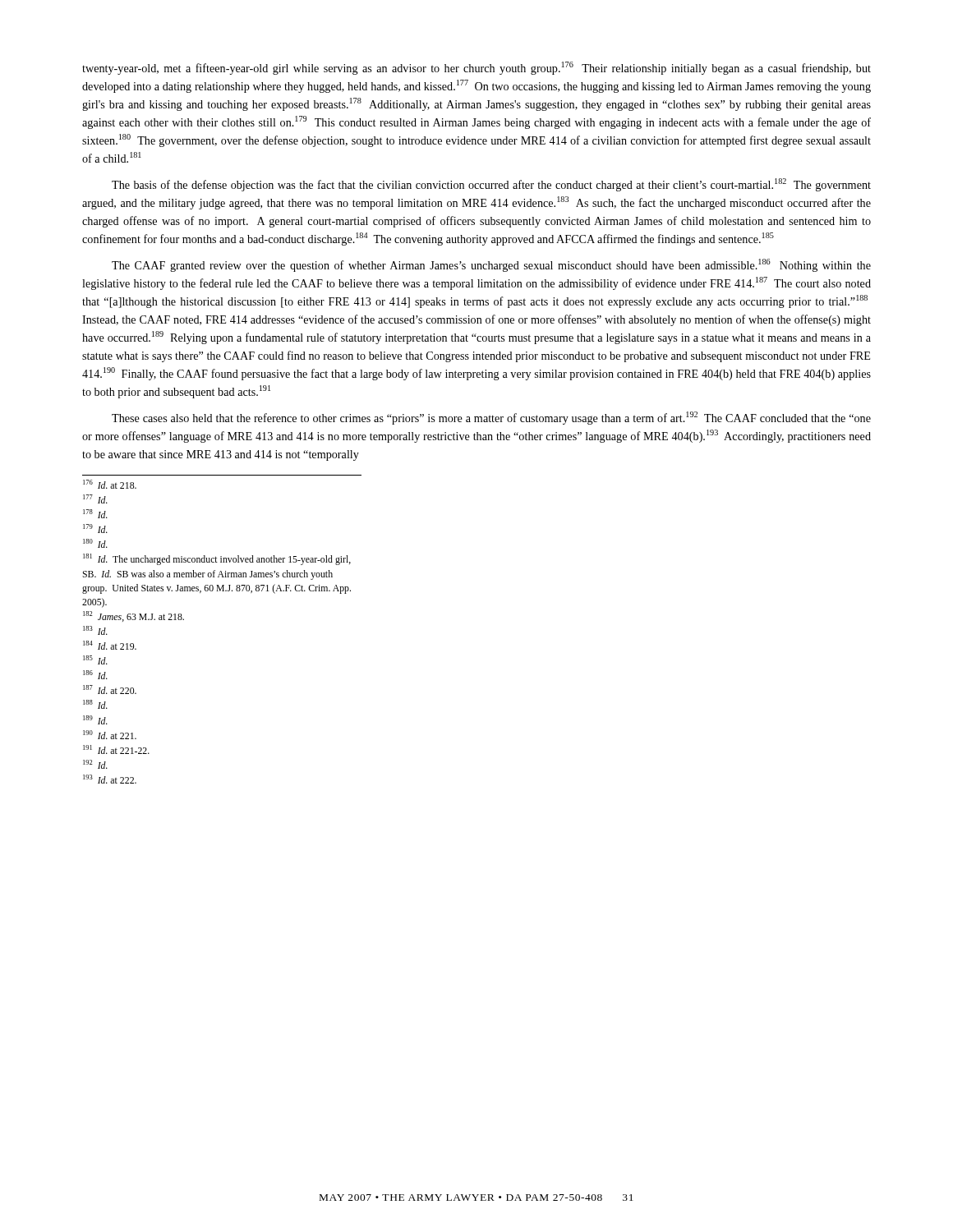This screenshot has width=953, height=1232.
Task: Find the footnote with the text "184 Id. at 219."
Action: [x=109, y=646]
